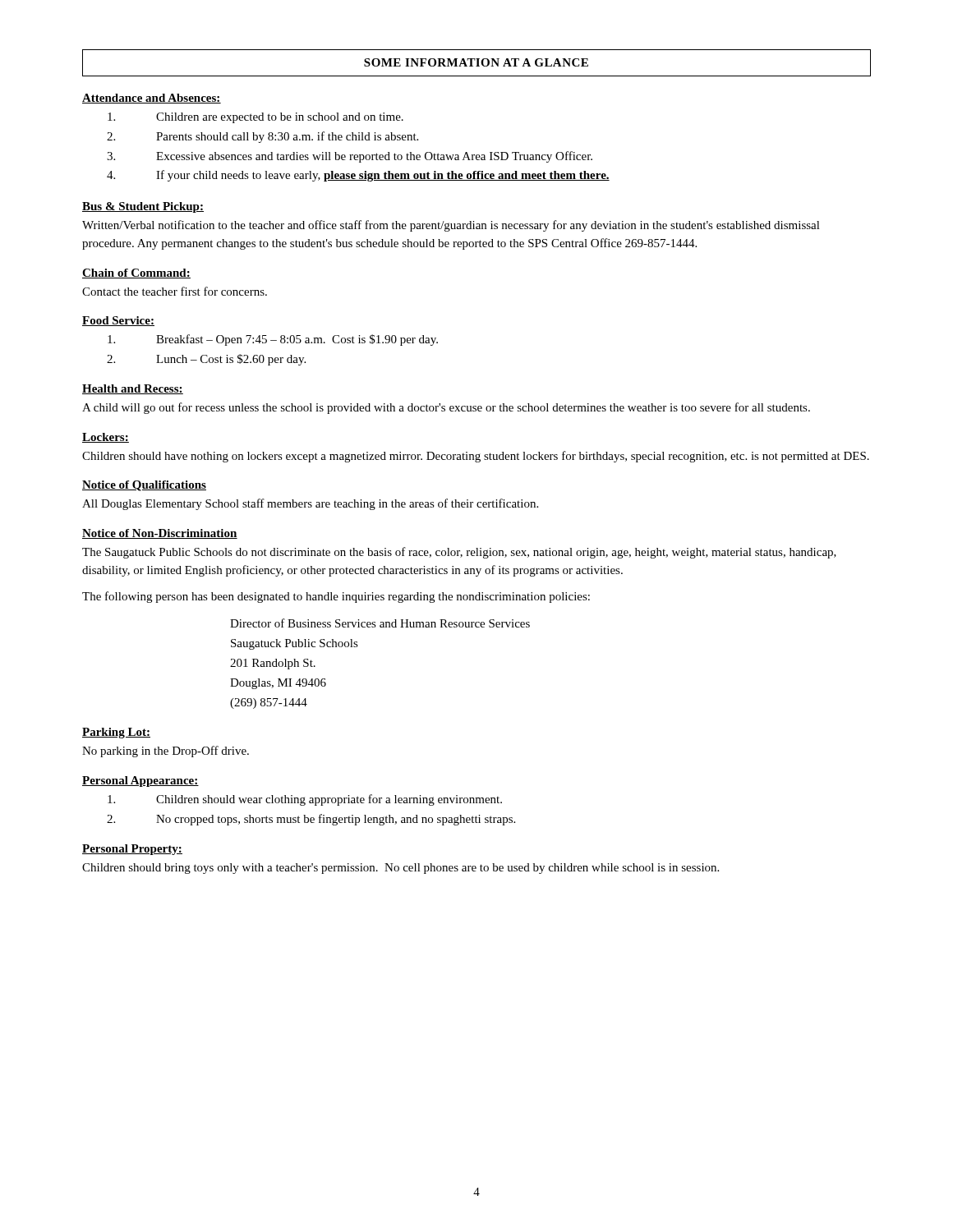The width and height of the screenshot is (953, 1232).
Task: Click on the block starting "Contact the teacher"
Action: tap(175, 291)
